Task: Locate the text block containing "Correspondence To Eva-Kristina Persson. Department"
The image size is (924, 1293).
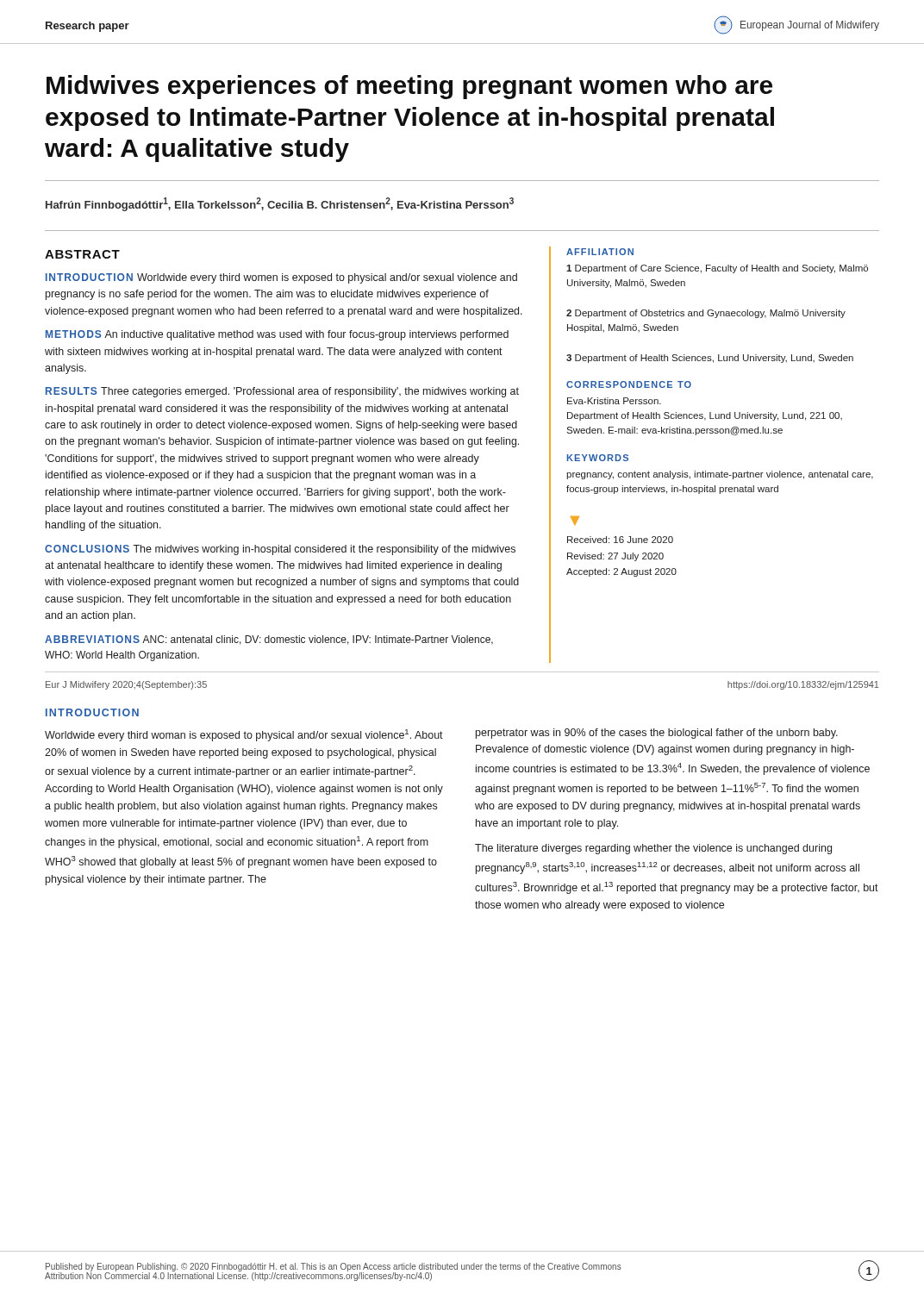Action: (723, 409)
